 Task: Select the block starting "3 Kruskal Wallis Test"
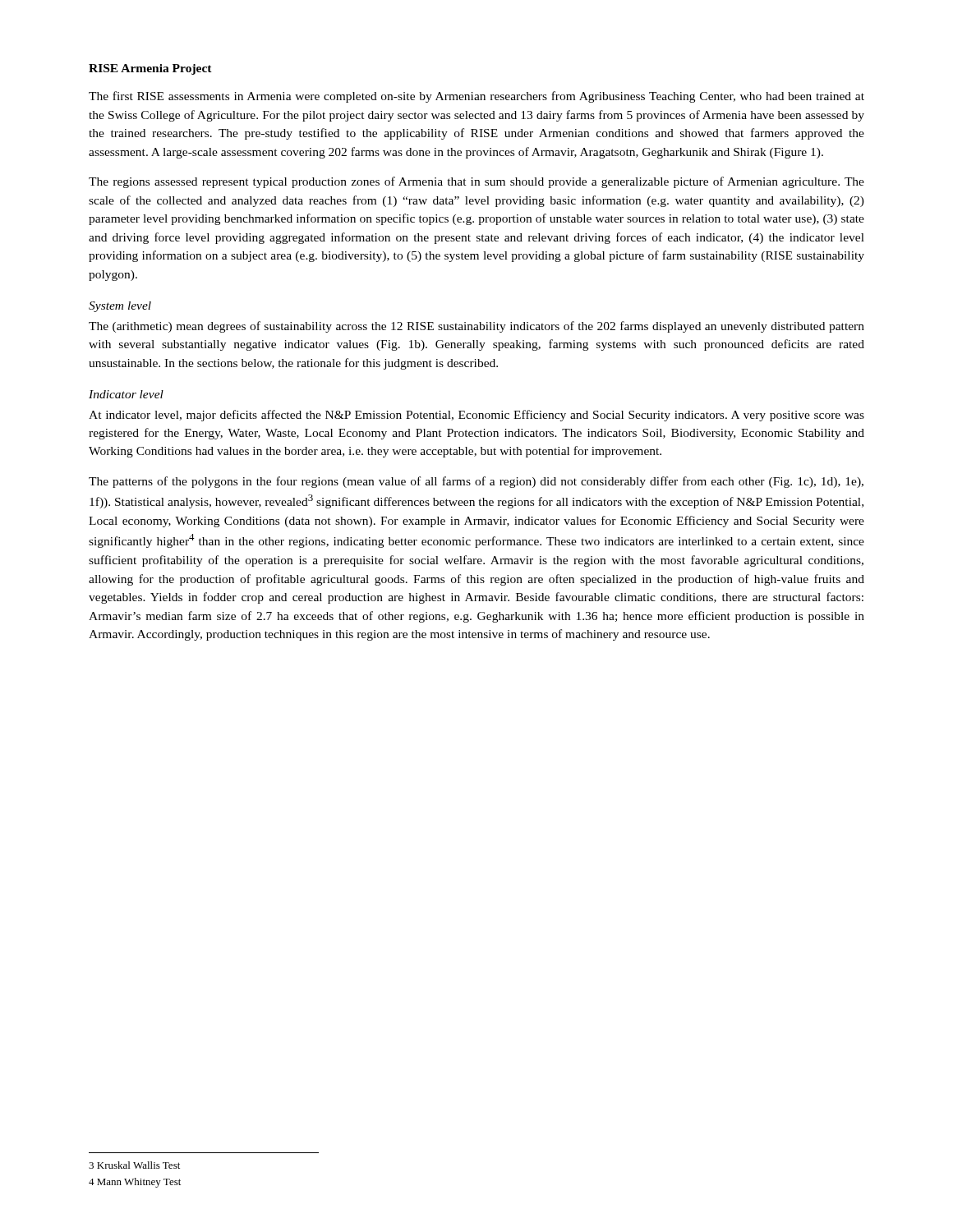coord(134,1165)
